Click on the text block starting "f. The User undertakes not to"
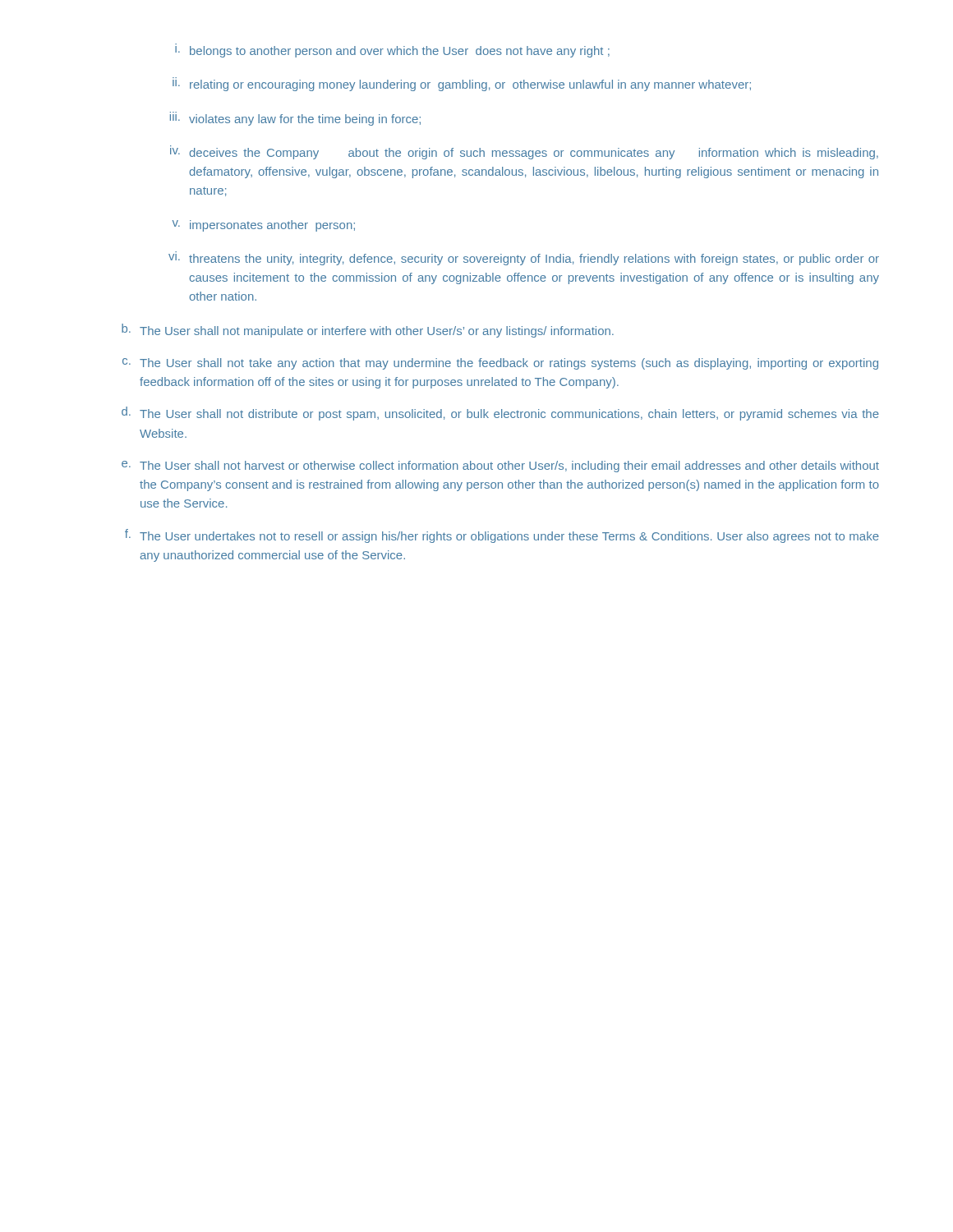This screenshot has width=953, height=1232. pyautogui.click(x=489, y=545)
